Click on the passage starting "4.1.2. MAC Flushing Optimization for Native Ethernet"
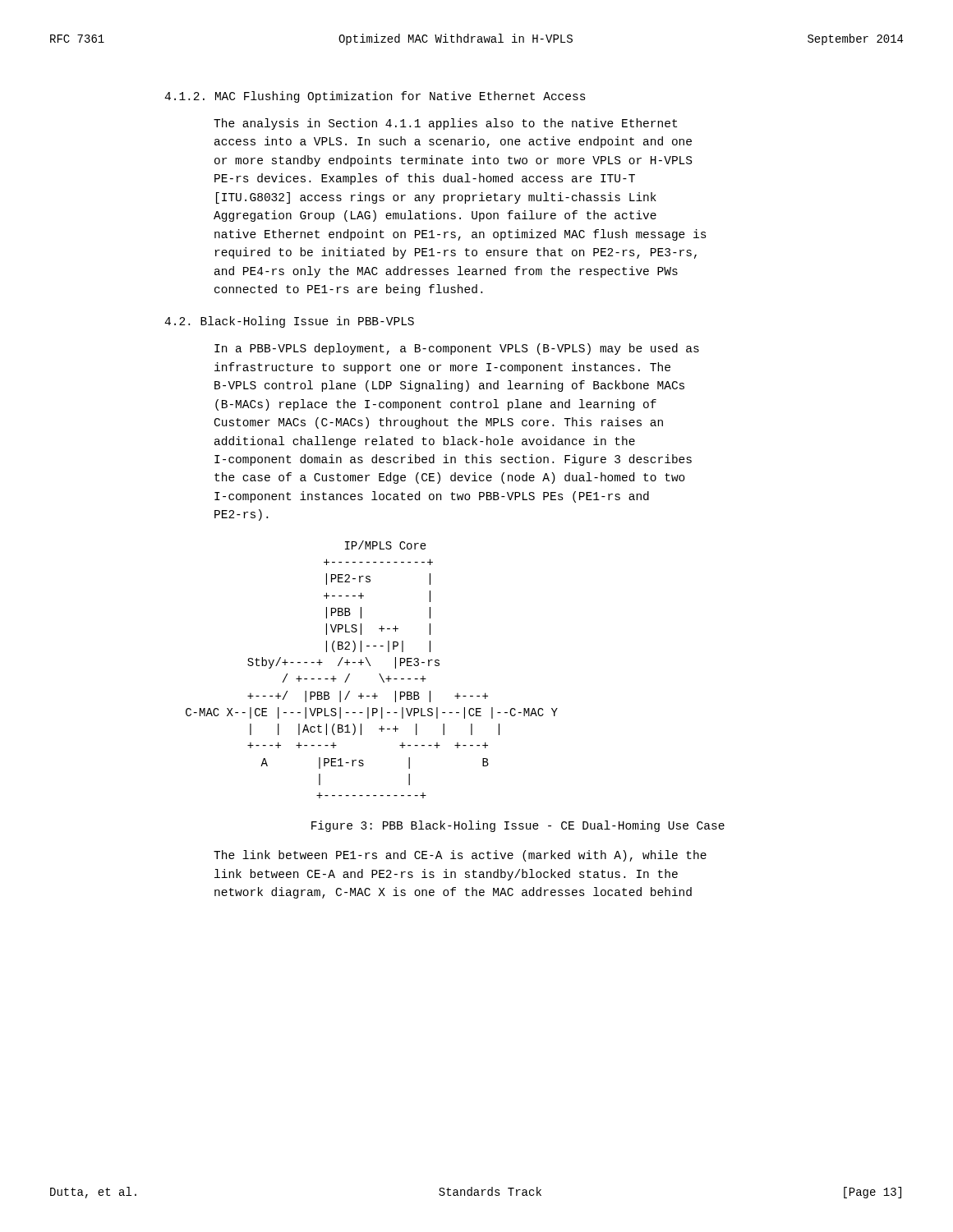Image resolution: width=953 pixels, height=1232 pixels. pos(375,97)
